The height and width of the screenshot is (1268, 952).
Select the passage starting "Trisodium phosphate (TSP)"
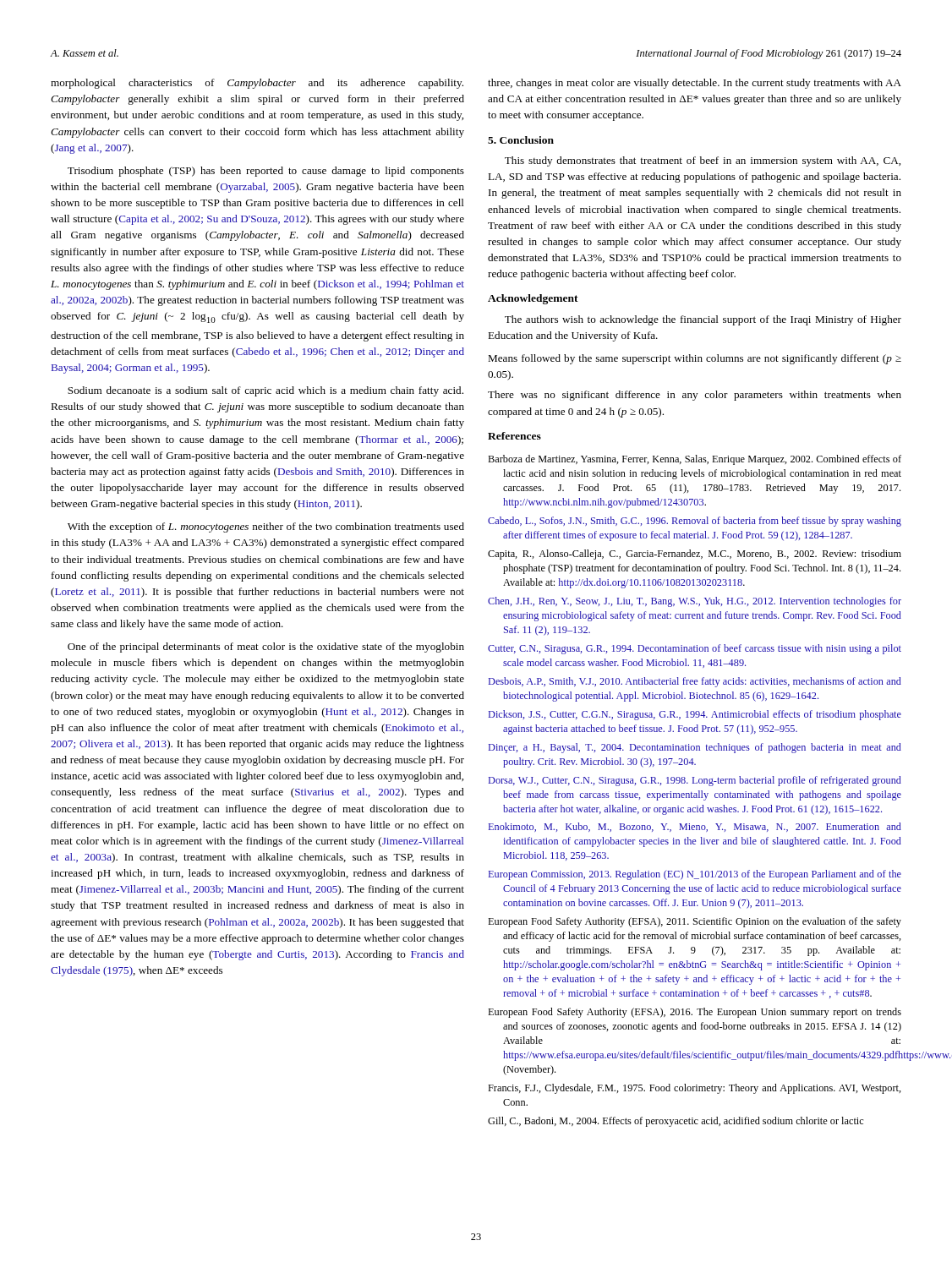(257, 269)
